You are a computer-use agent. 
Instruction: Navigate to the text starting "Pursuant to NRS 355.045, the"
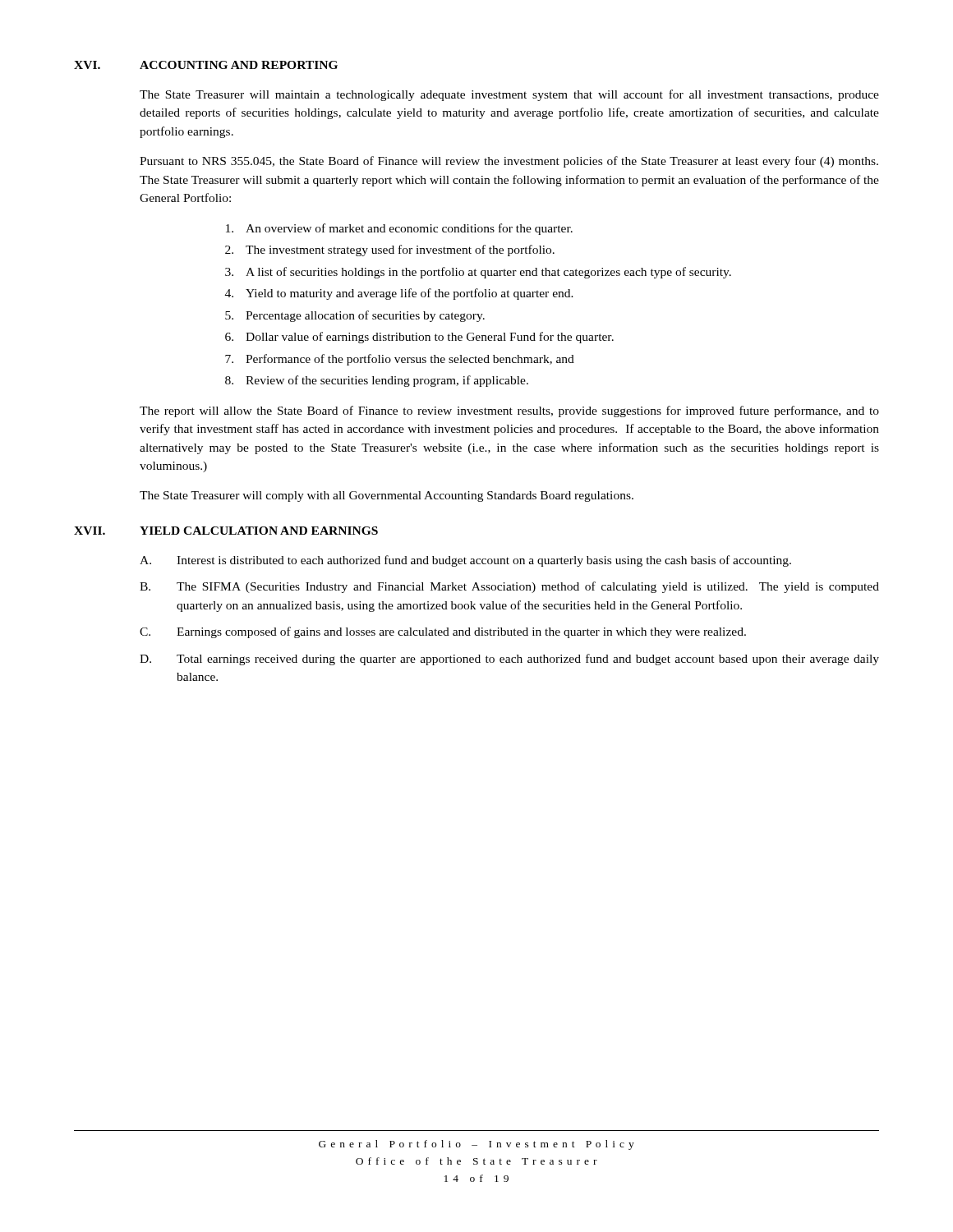coord(509,179)
